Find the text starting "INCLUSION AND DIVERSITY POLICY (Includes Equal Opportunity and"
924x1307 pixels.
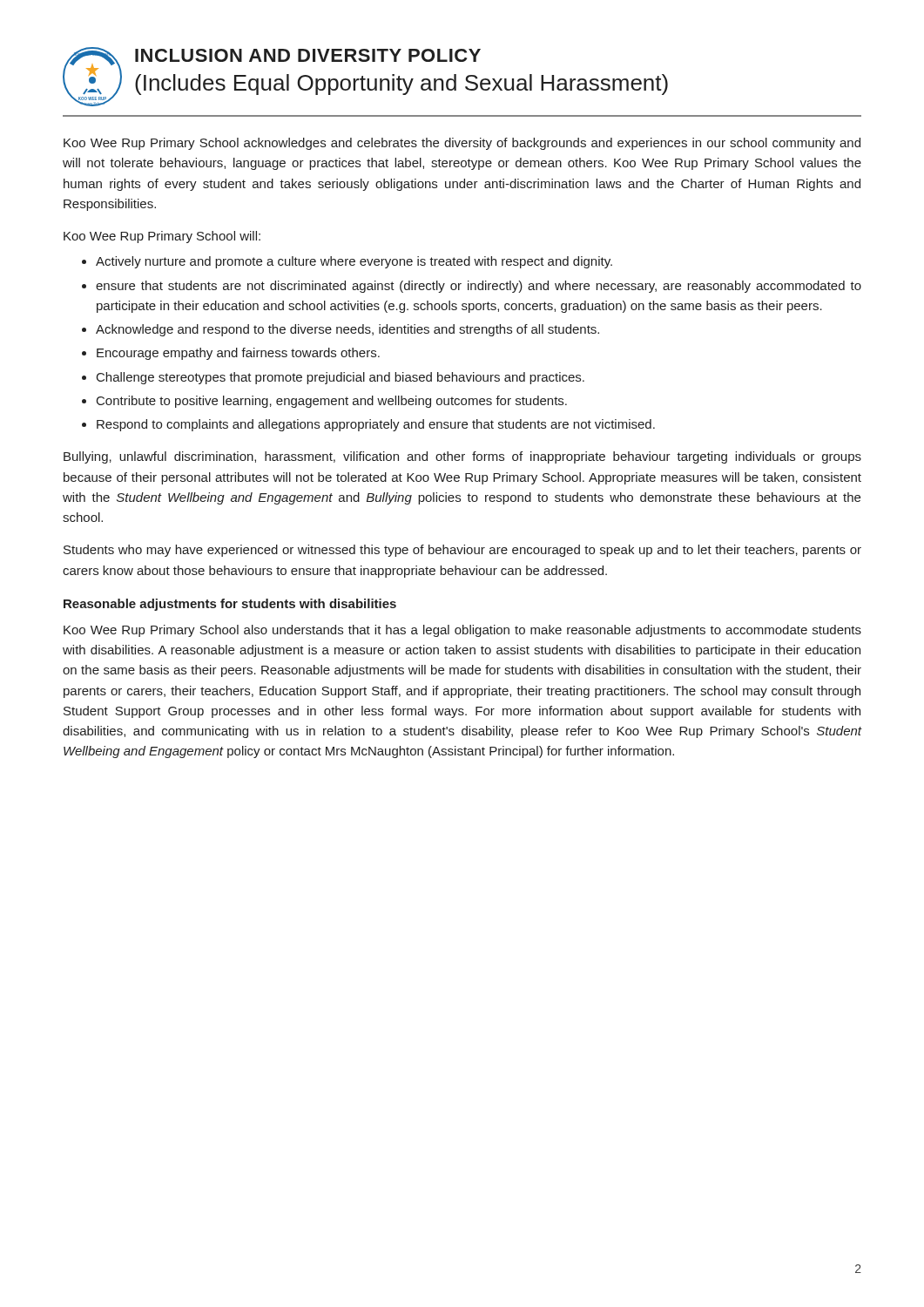(402, 71)
